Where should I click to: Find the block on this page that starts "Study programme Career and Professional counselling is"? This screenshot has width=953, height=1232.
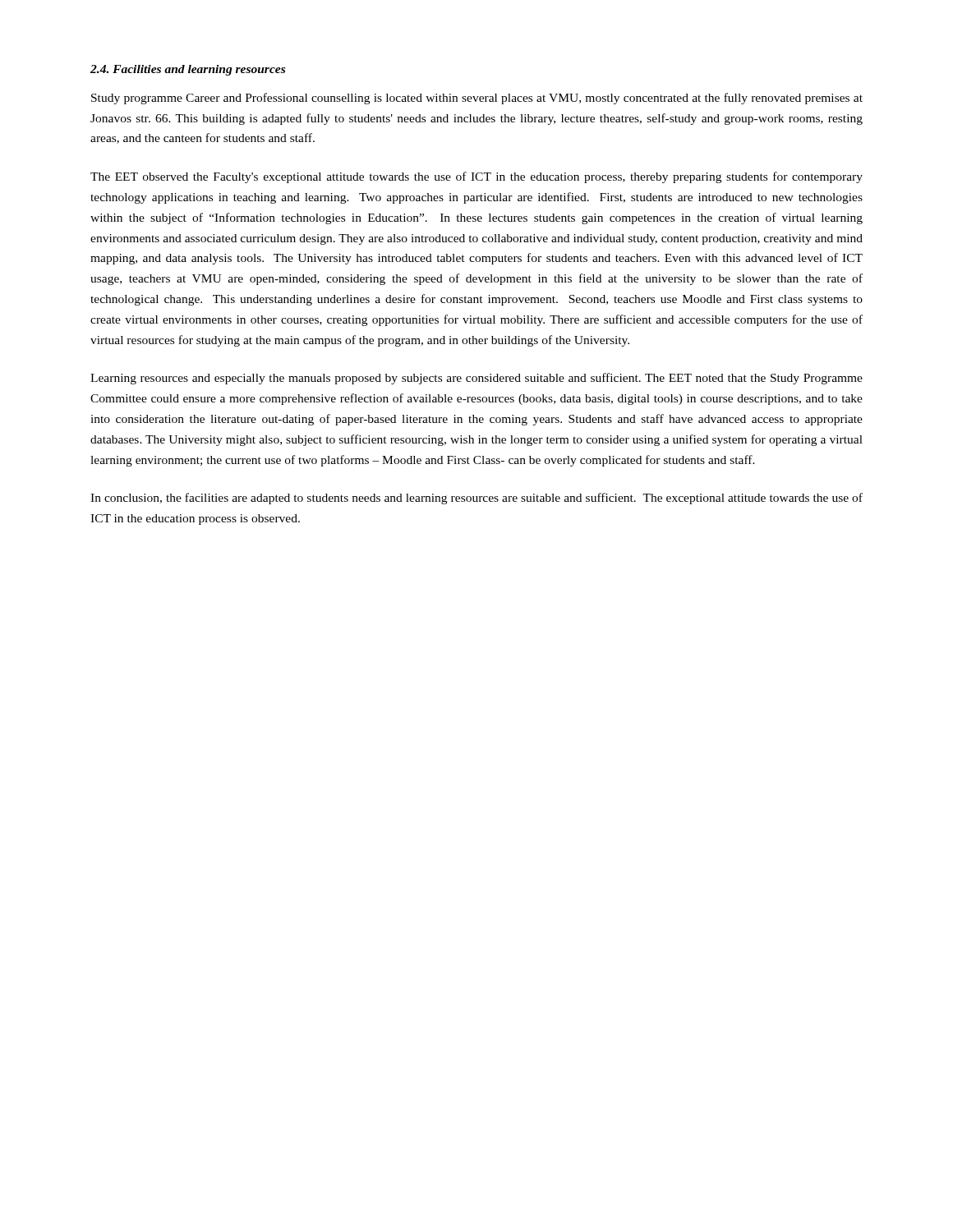click(476, 118)
